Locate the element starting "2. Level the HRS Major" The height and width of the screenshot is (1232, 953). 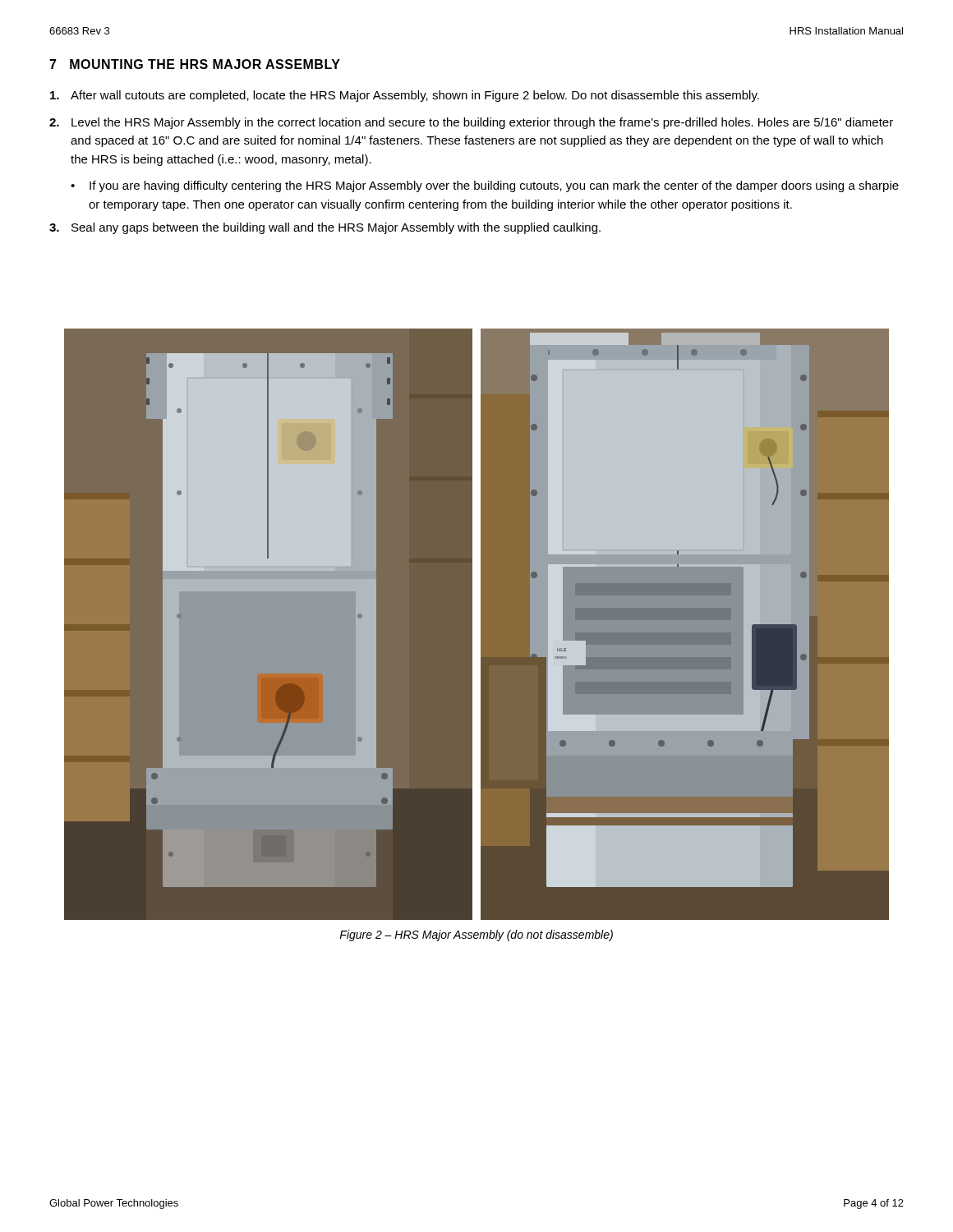coord(476,141)
